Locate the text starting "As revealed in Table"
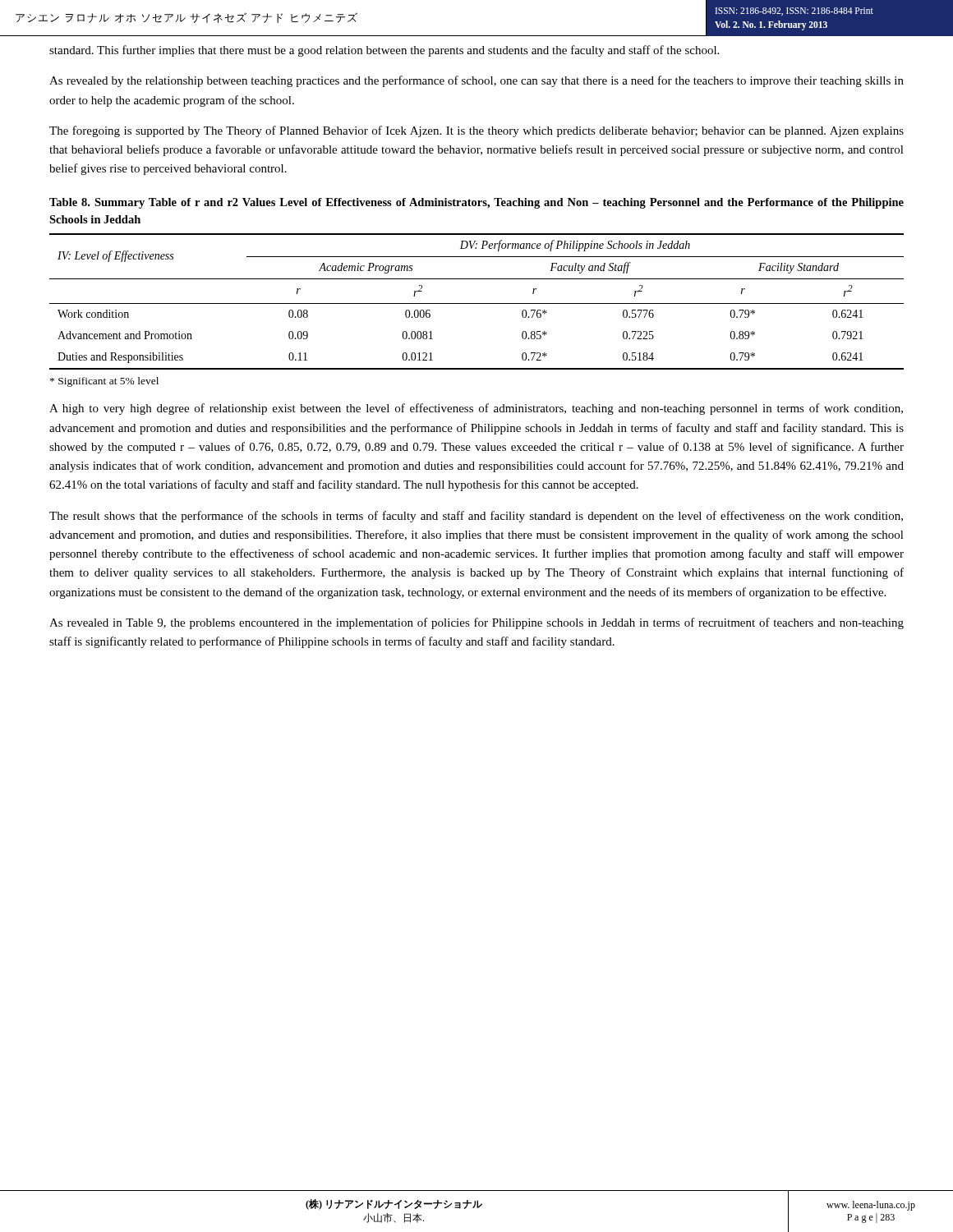 (476, 632)
